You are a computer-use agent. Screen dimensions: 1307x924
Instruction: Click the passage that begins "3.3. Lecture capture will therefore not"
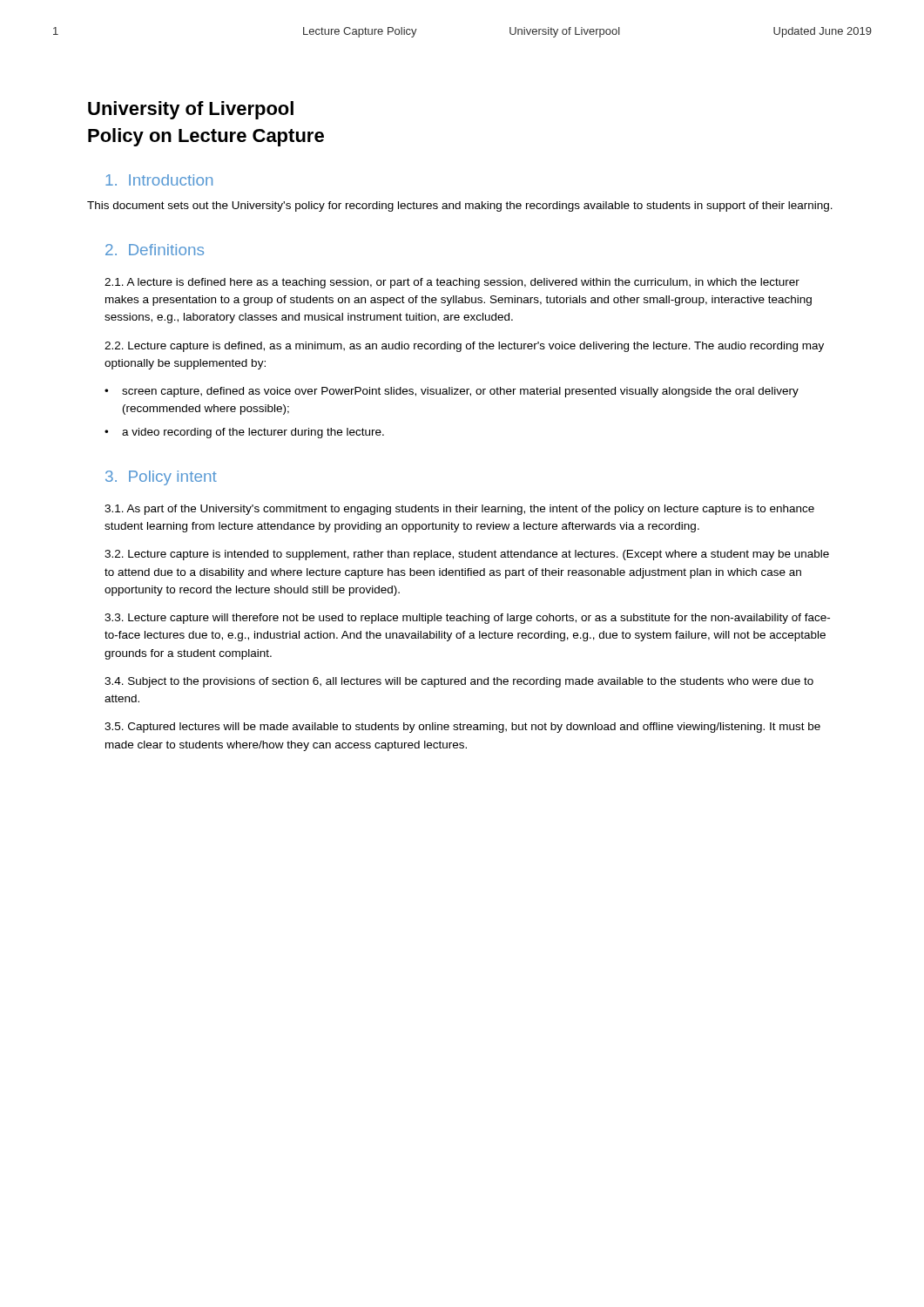(468, 635)
